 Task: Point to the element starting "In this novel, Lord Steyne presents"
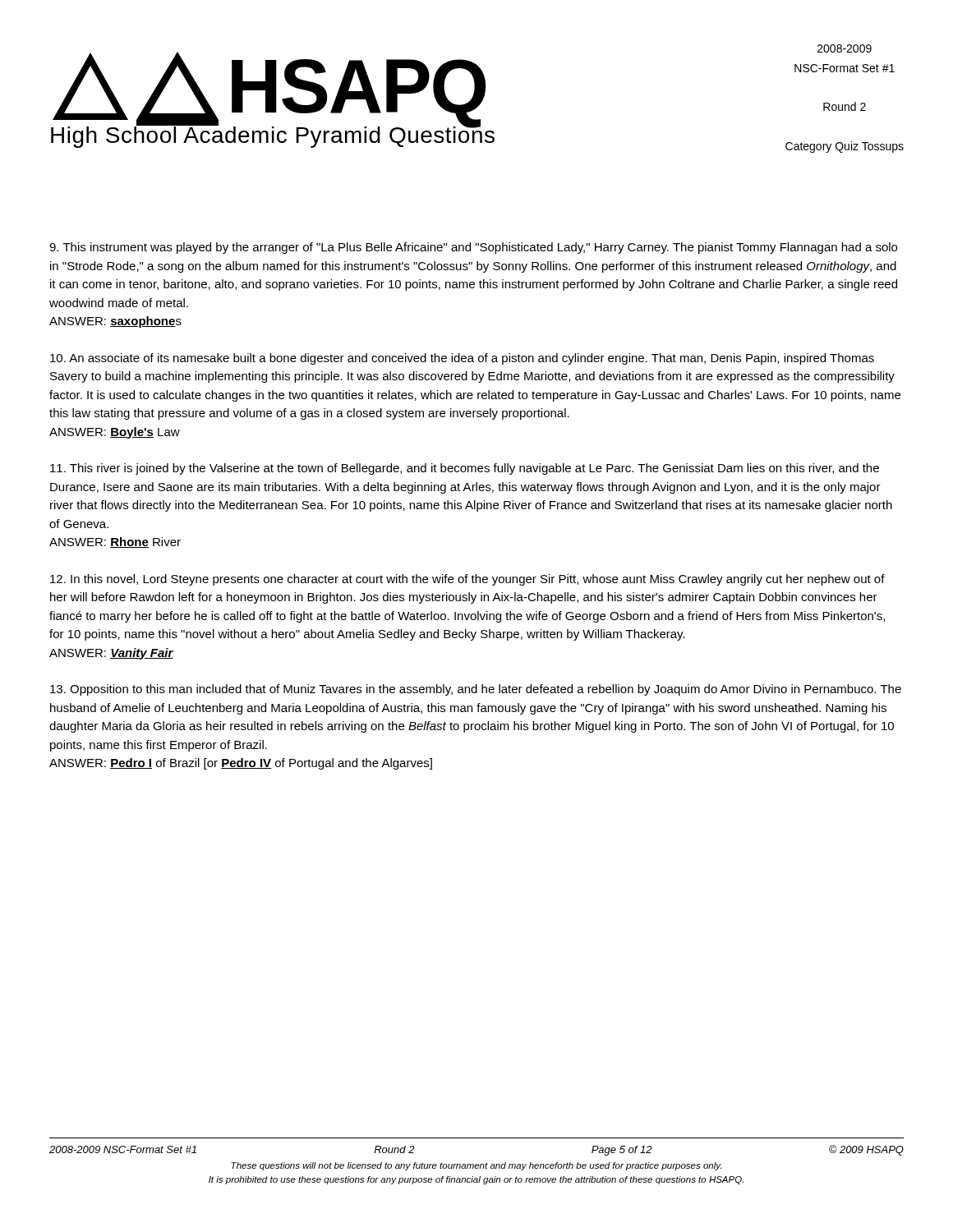click(468, 615)
